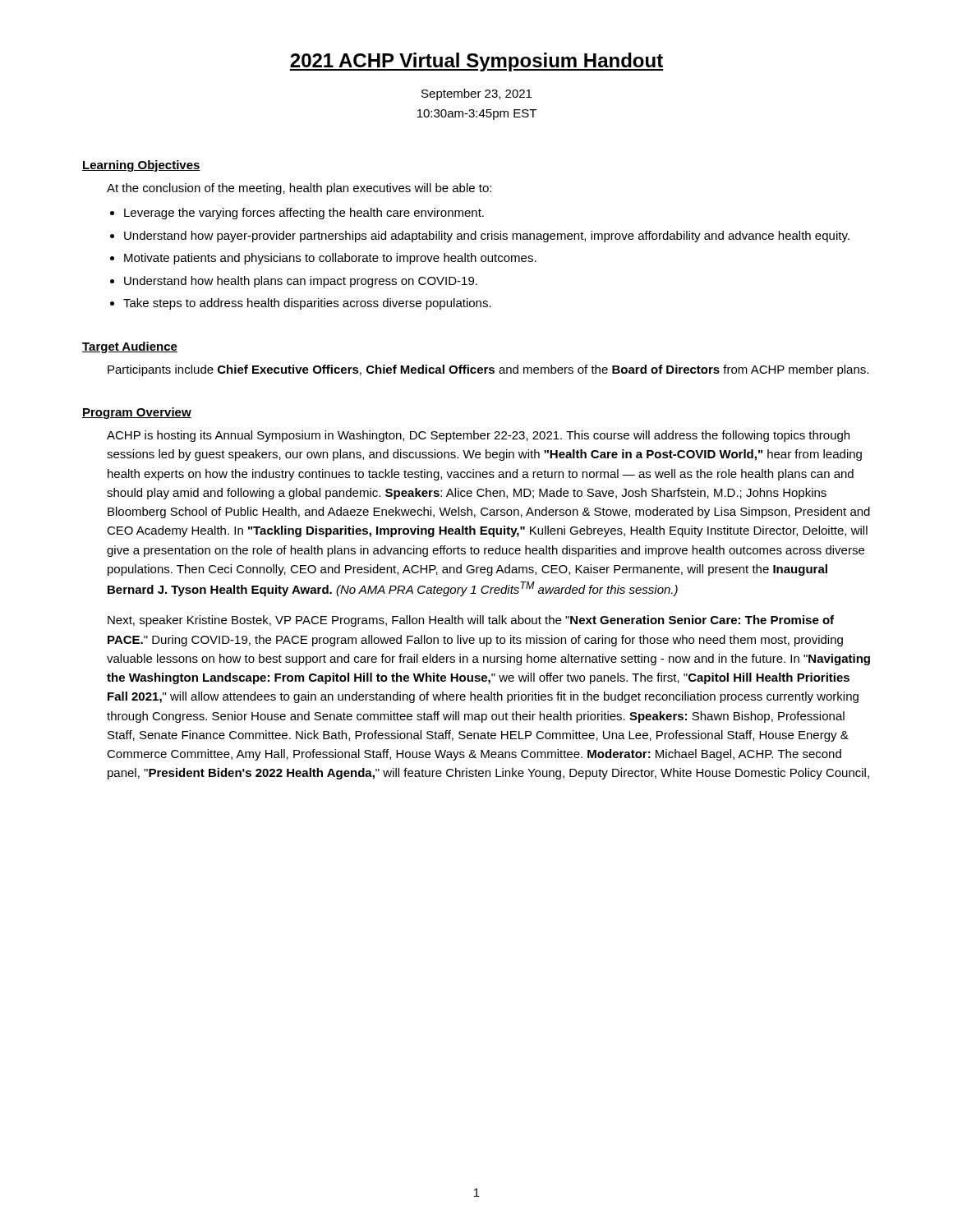
Task: Click on the text block starting "Next, speaker Kristine Bostek, VP"
Action: [489, 696]
